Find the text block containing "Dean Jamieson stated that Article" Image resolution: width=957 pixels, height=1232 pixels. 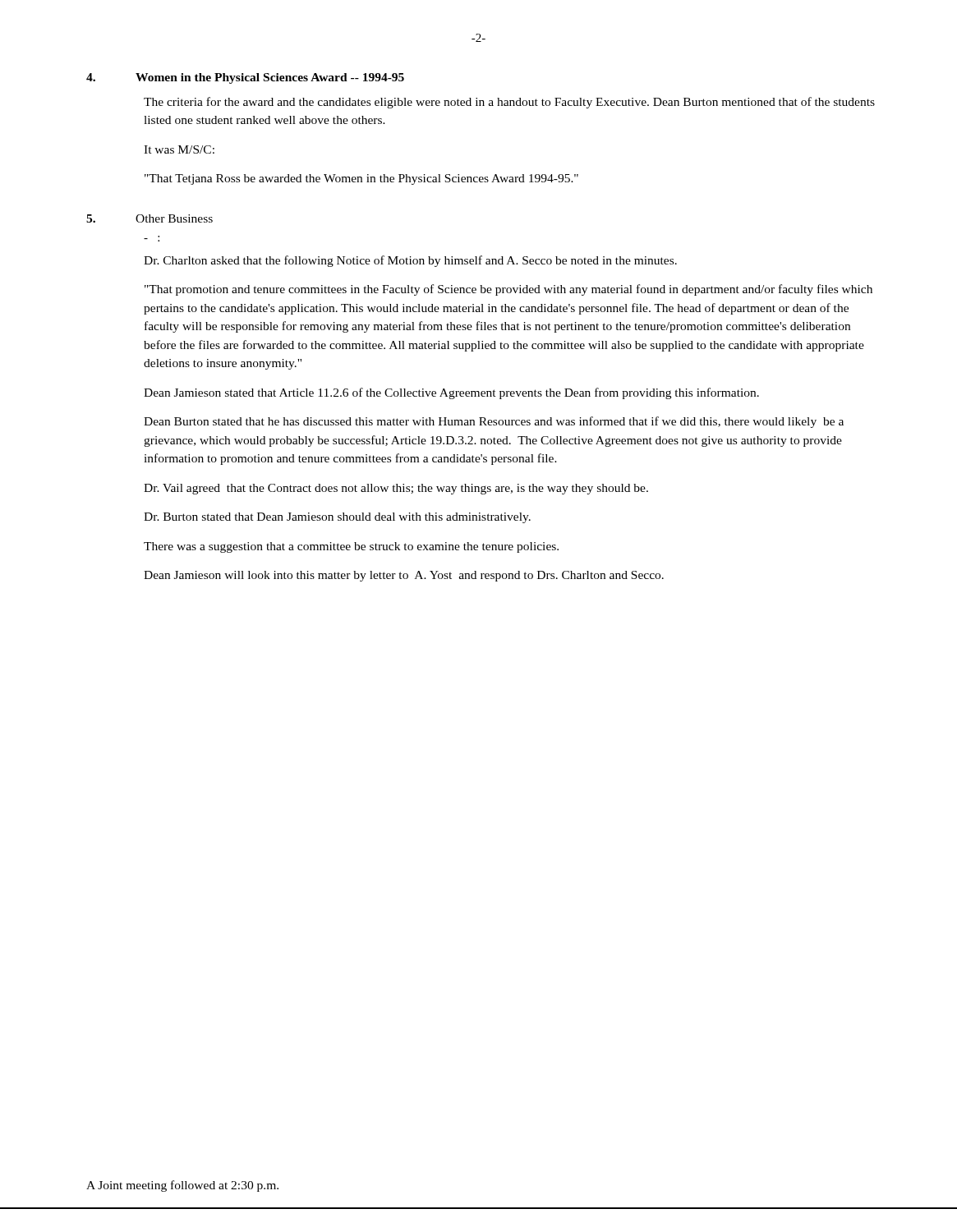tap(513, 393)
